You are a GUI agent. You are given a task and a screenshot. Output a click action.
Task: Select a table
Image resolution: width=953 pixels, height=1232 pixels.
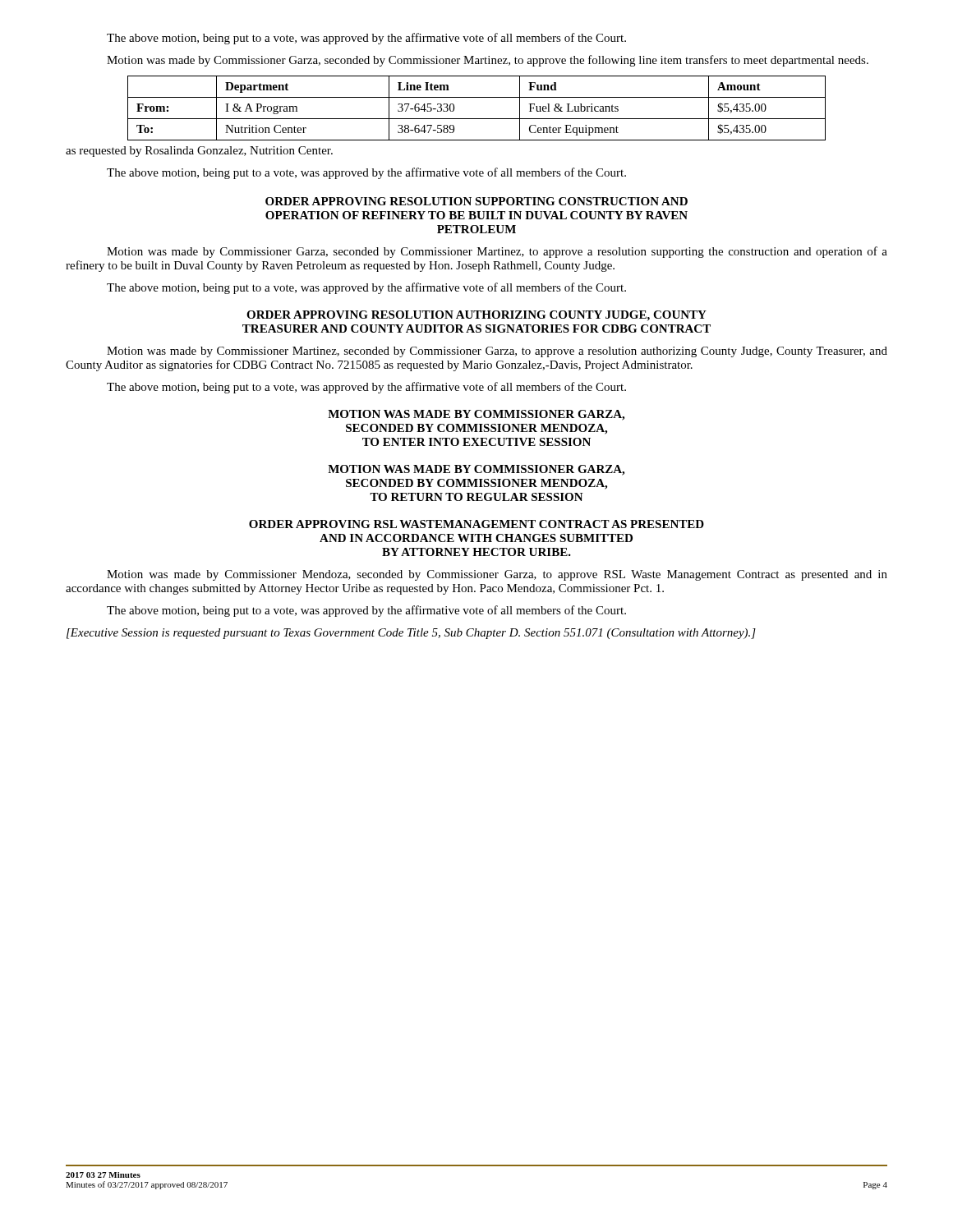click(476, 108)
